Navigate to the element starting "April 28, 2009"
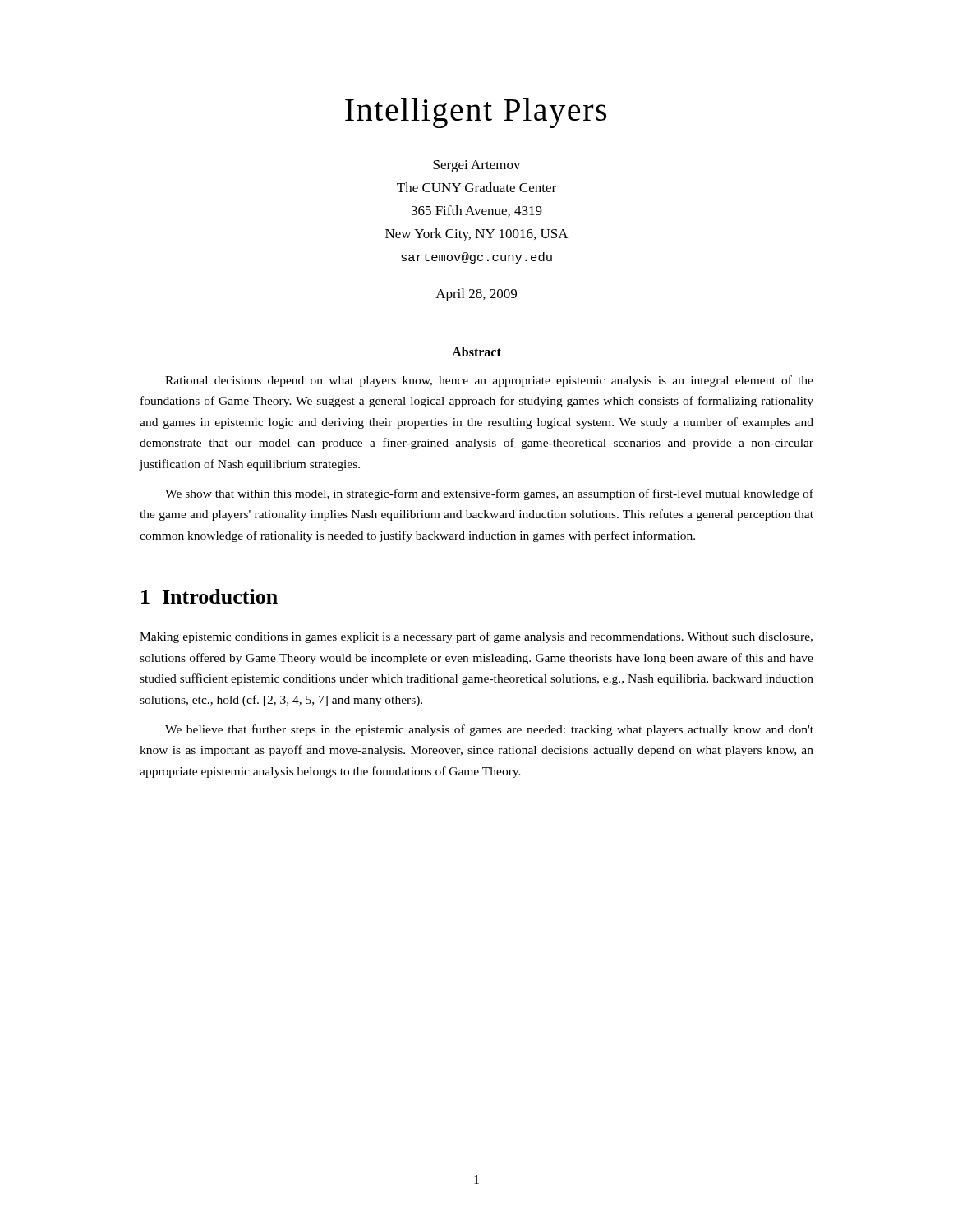This screenshot has height=1232, width=953. 476,293
